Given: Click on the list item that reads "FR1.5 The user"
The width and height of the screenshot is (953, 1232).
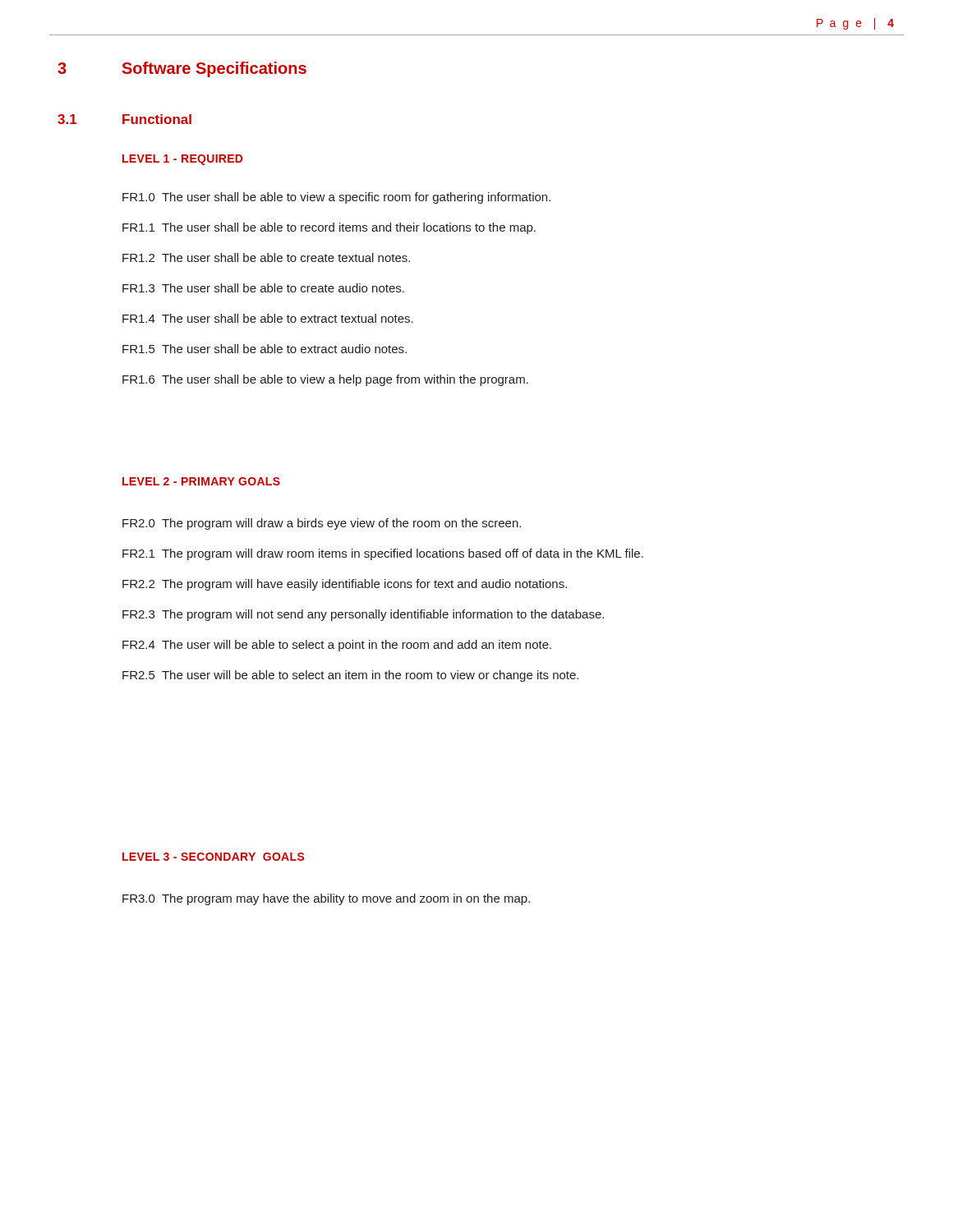Looking at the screenshot, I should (265, 349).
